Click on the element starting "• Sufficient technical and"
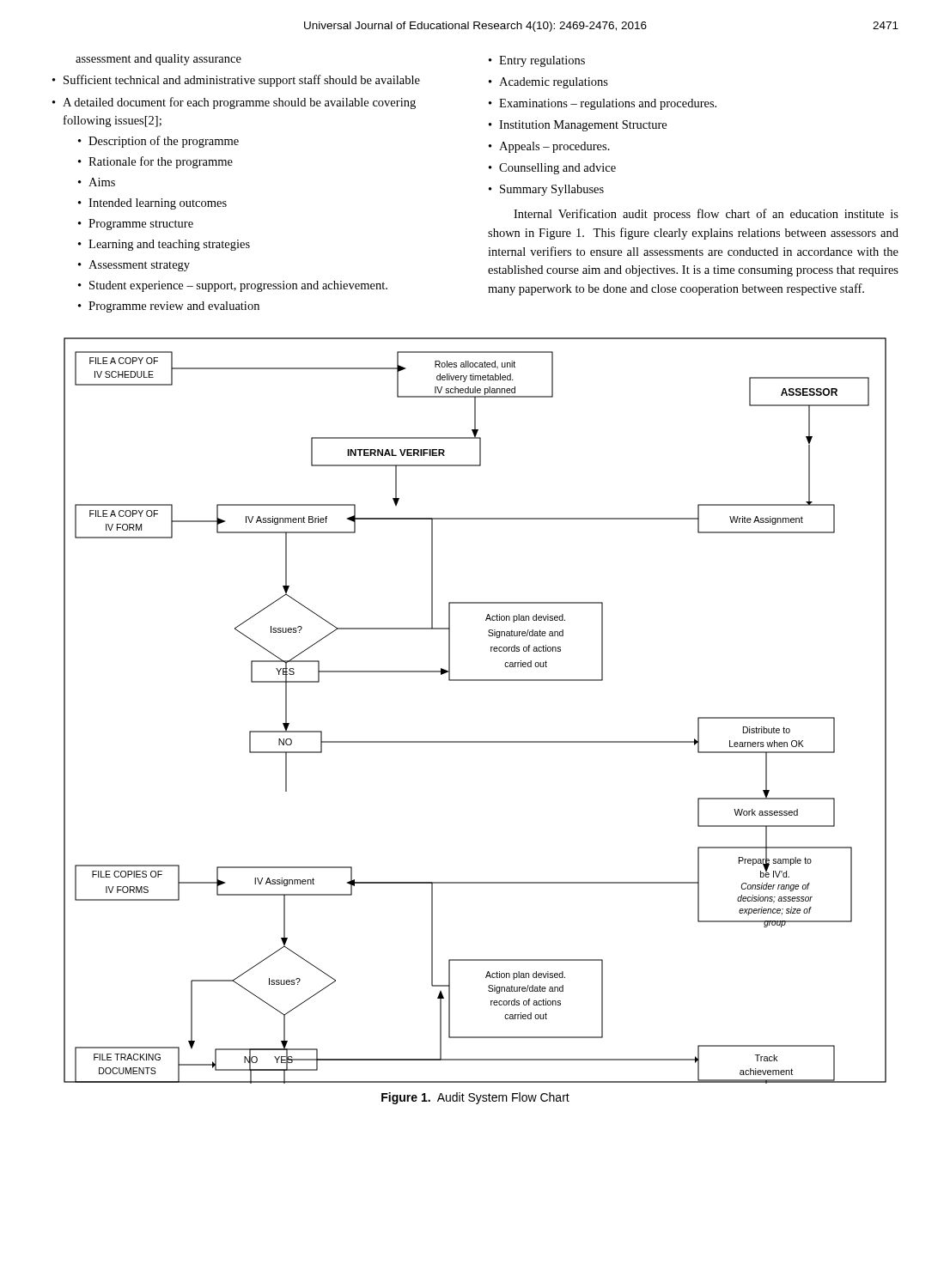The height and width of the screenshot is (1288, 950). click(x=236, y=80)
